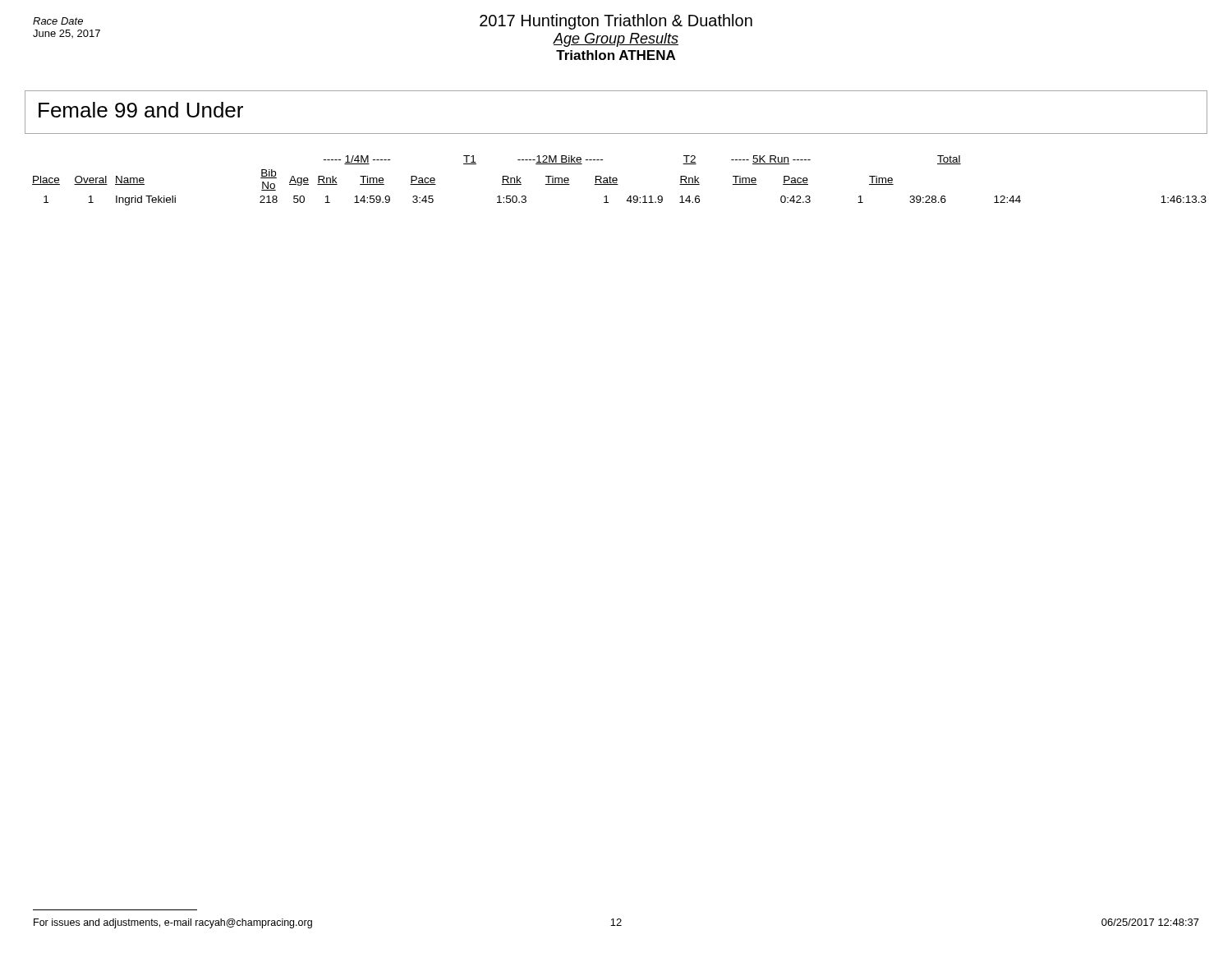Find the block on this page that starts "For issues and adjustments,"
1232x953 pixels.
[x=173, y=923]
